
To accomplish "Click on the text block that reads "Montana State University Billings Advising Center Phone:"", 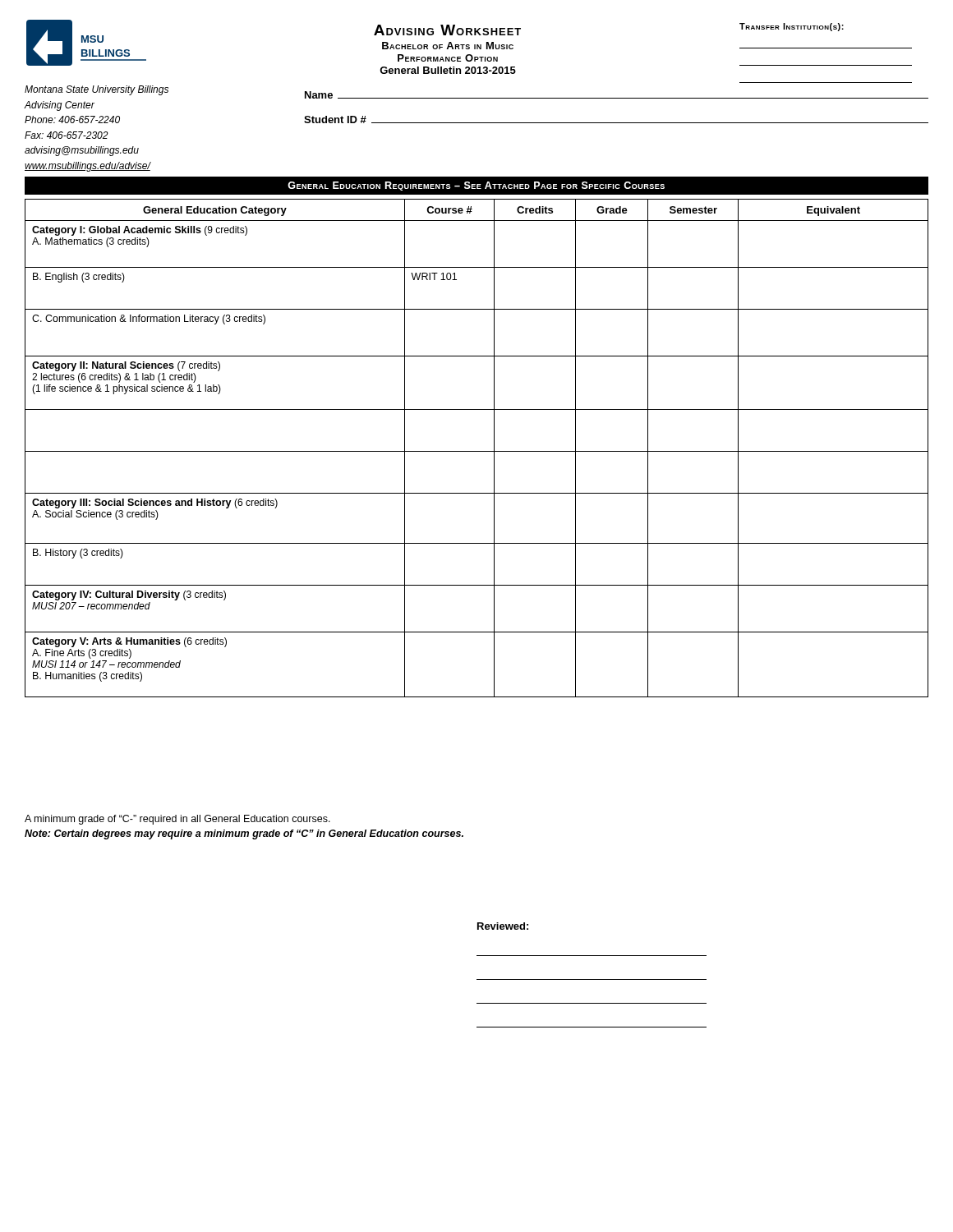I will click(x=97, y=128).
